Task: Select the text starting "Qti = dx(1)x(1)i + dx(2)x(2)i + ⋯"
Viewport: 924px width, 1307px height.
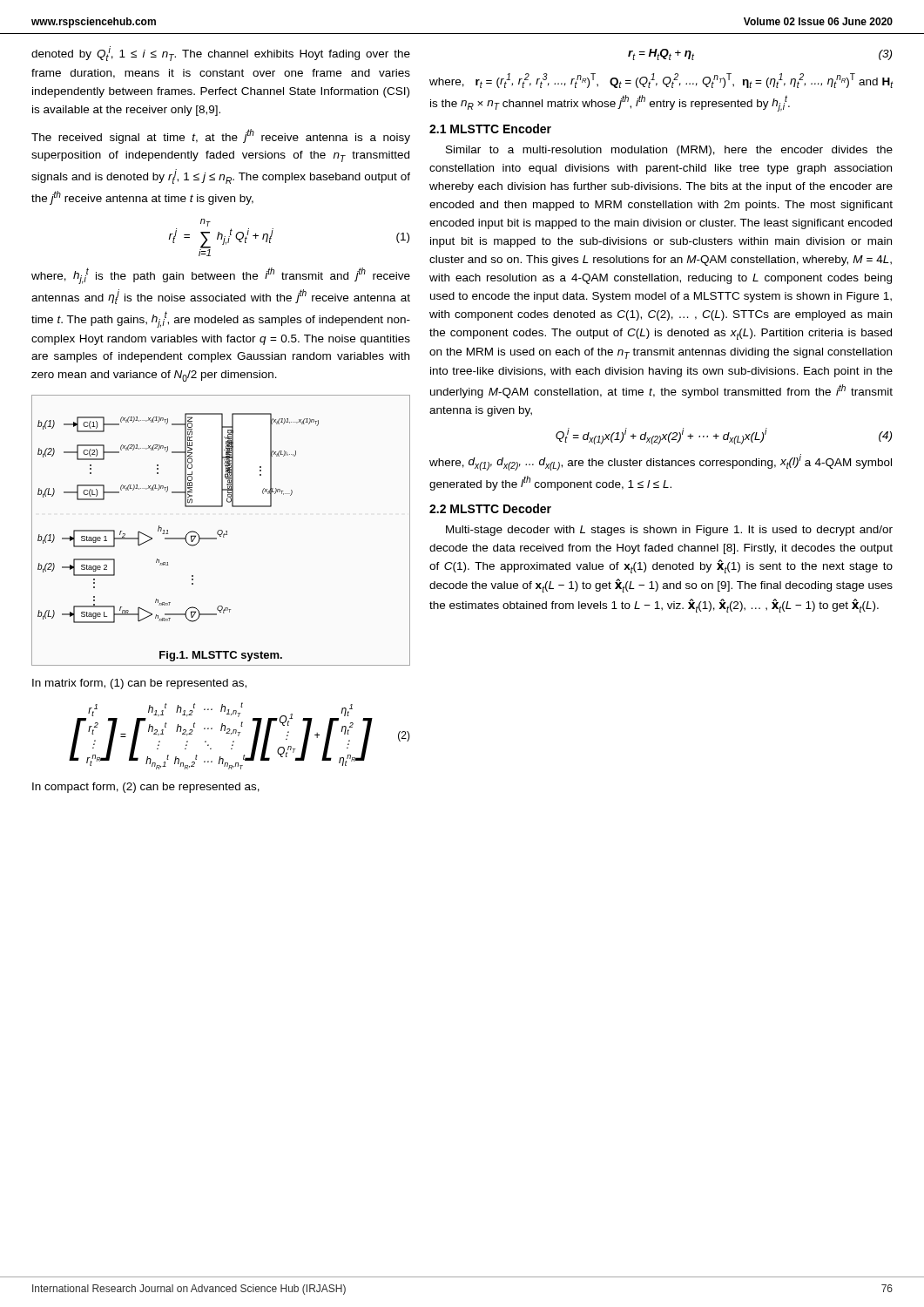Action: pyautogui.click(x=724, y=435)
